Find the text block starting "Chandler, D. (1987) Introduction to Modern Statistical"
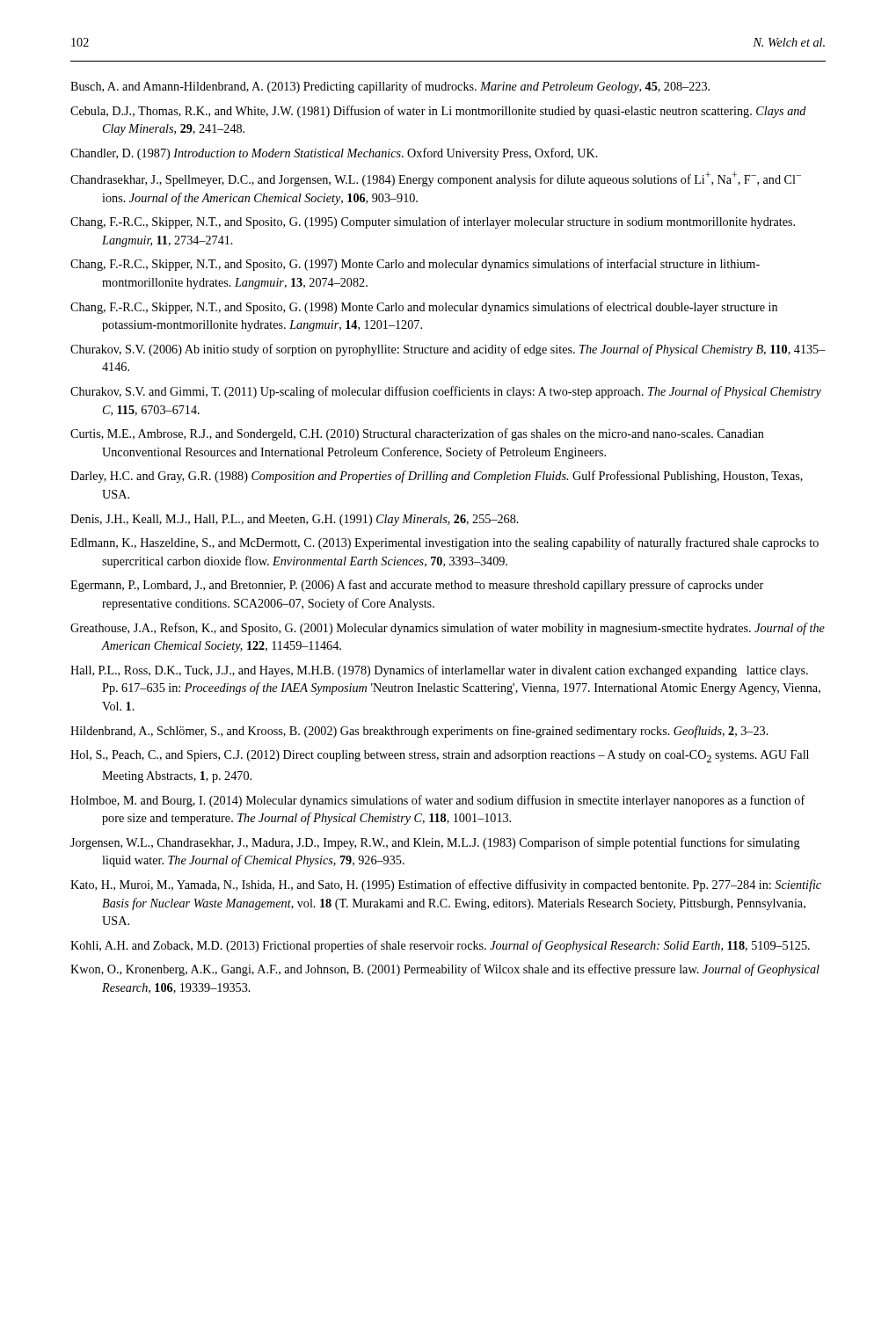 (448, 153)
